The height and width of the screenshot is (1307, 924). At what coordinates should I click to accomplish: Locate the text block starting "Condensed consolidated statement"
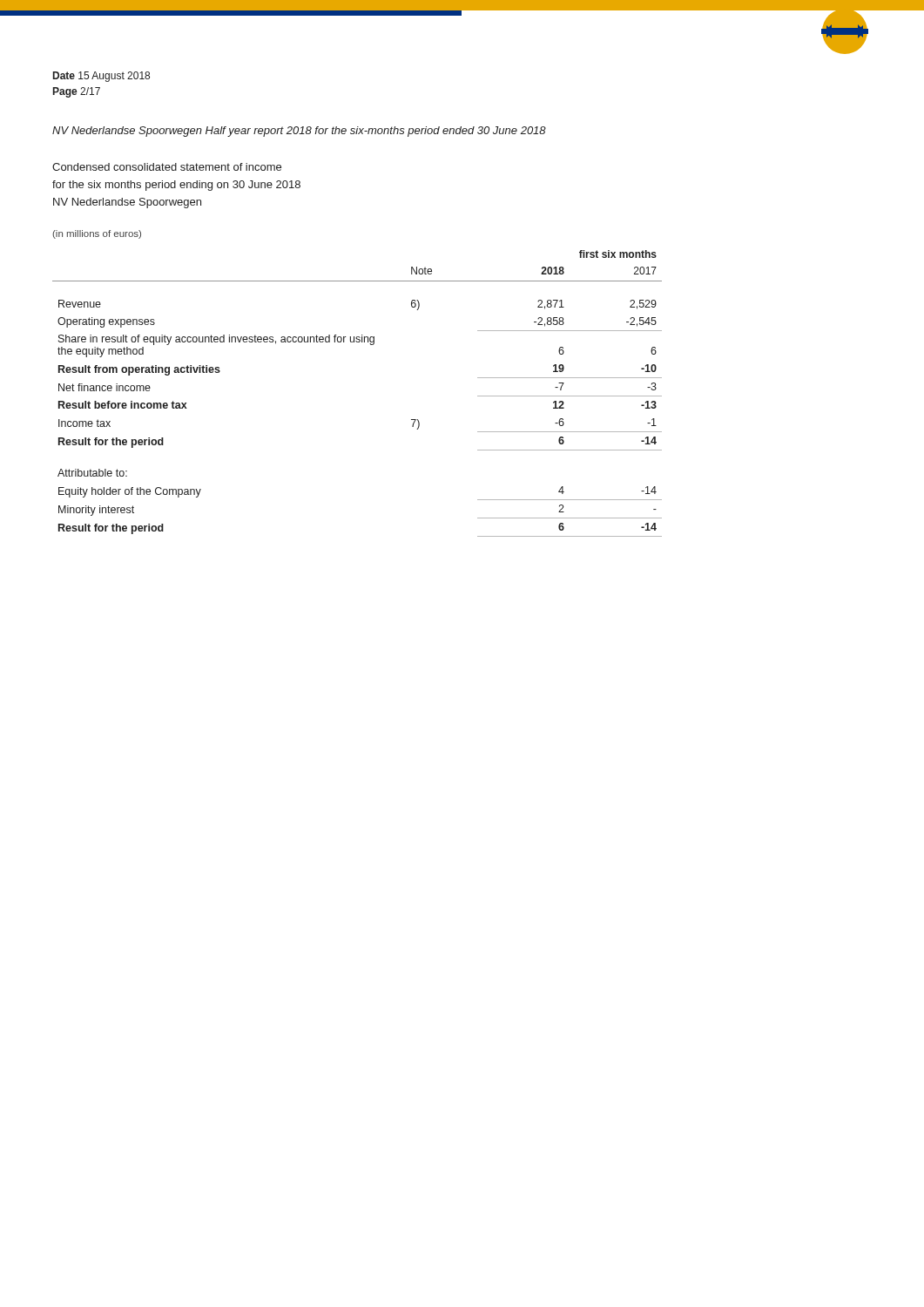(177, 184)
